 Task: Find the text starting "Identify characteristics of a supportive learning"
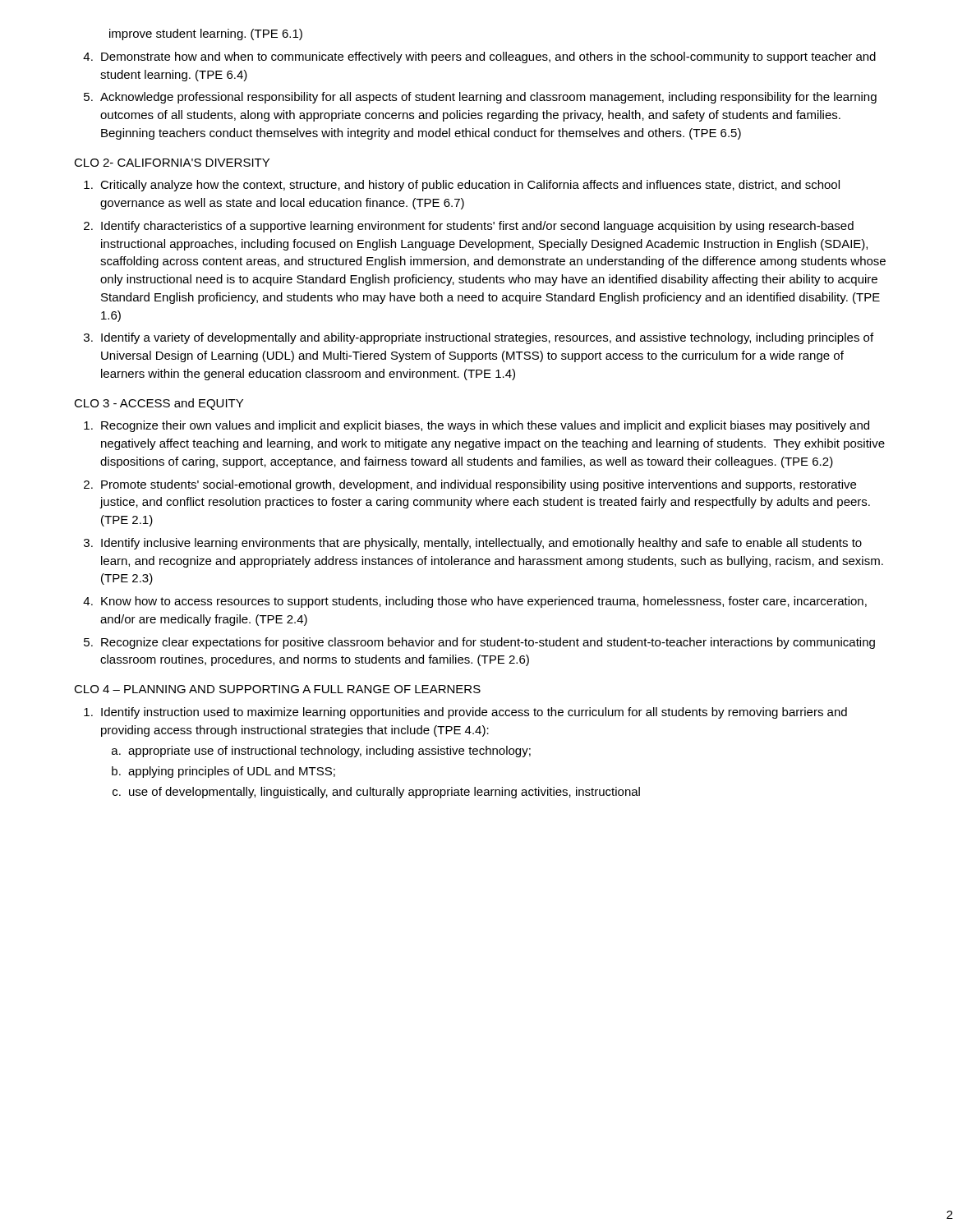493,270
